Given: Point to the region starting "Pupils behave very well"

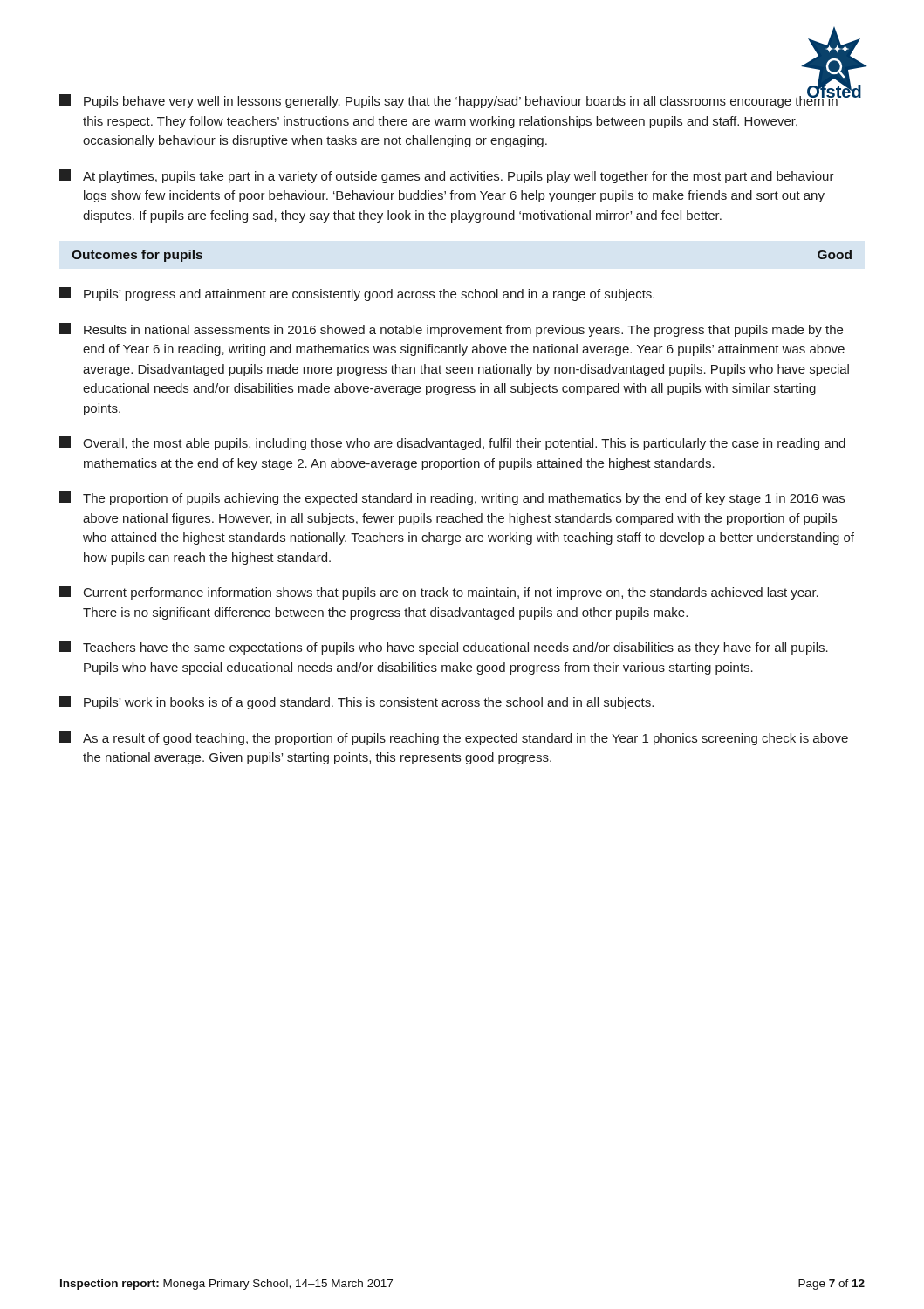Looking at the screenshot, I should click(458, 121).
